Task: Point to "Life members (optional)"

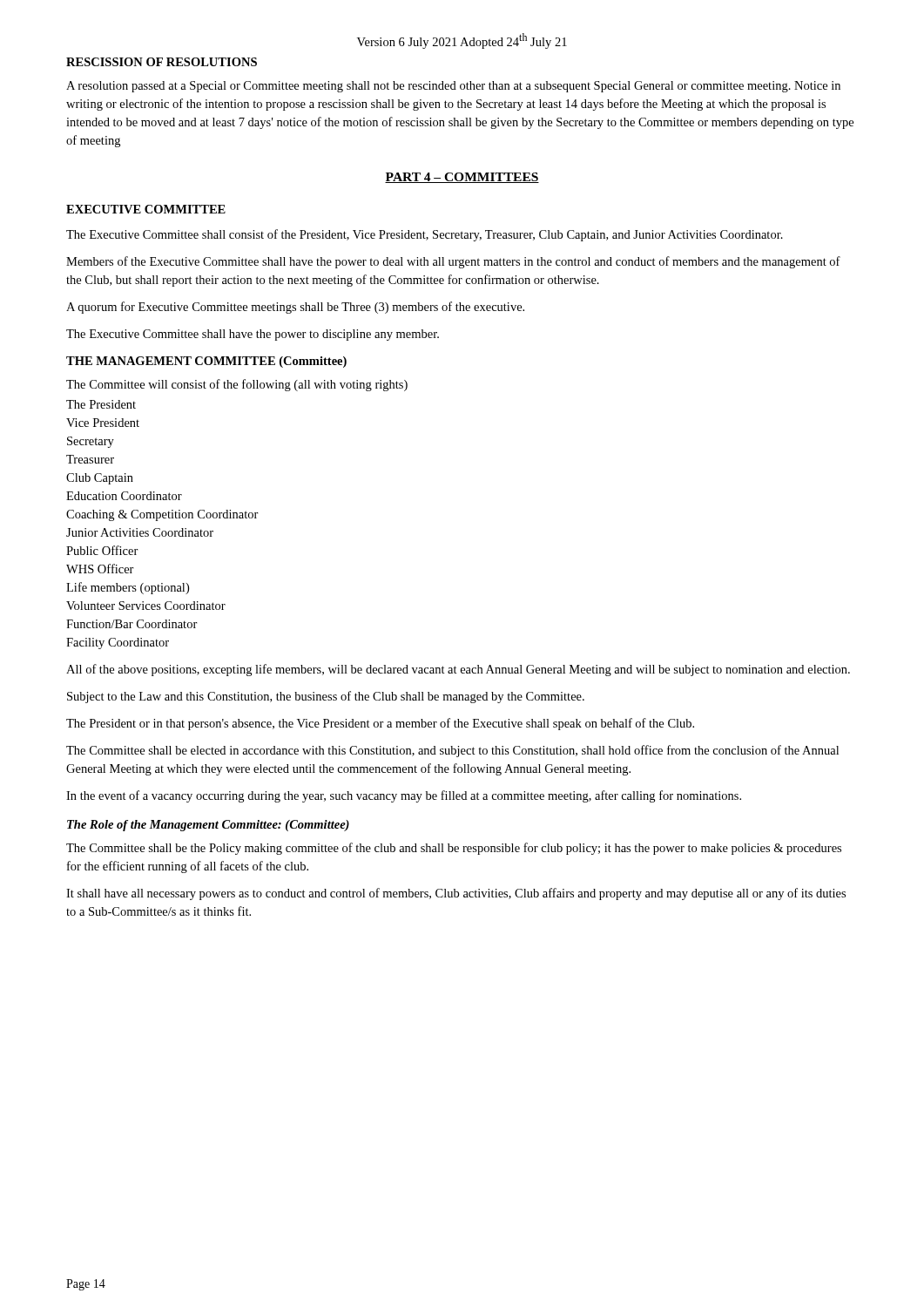Action: [128, 587]
